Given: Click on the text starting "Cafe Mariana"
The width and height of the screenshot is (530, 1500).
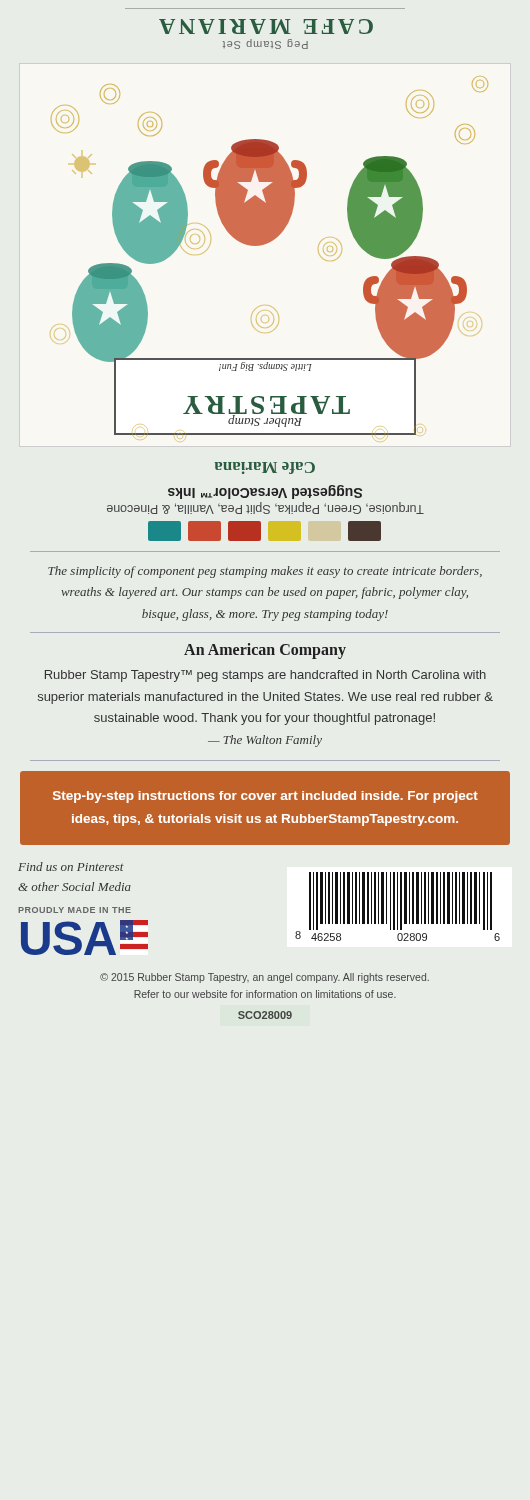Looking at the screenshot, I should pyautogui.click(x=265, y=467).
